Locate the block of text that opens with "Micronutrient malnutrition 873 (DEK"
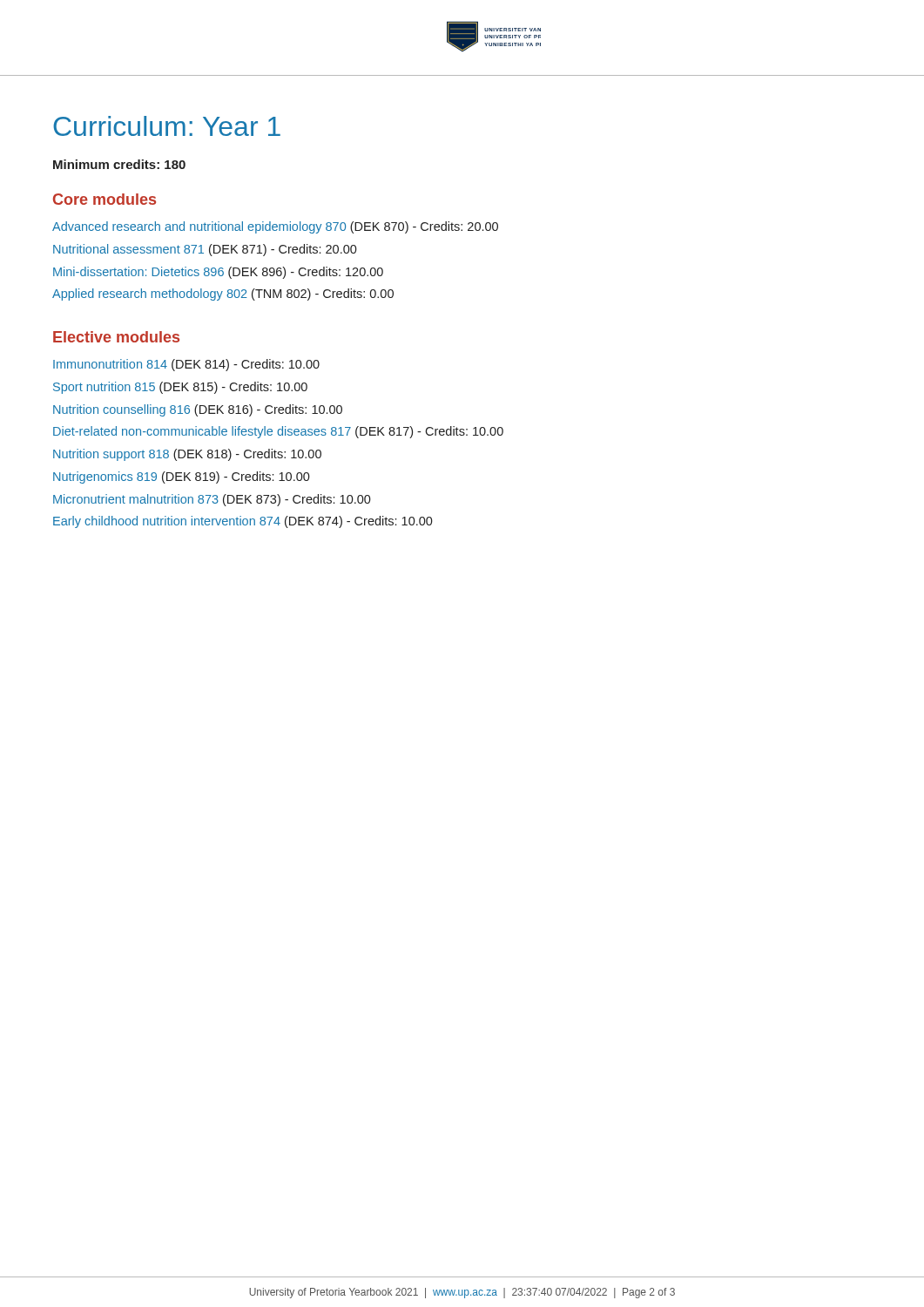This screenshot has width=924, height=1307. pyautogui.click(x=212, y=499)
